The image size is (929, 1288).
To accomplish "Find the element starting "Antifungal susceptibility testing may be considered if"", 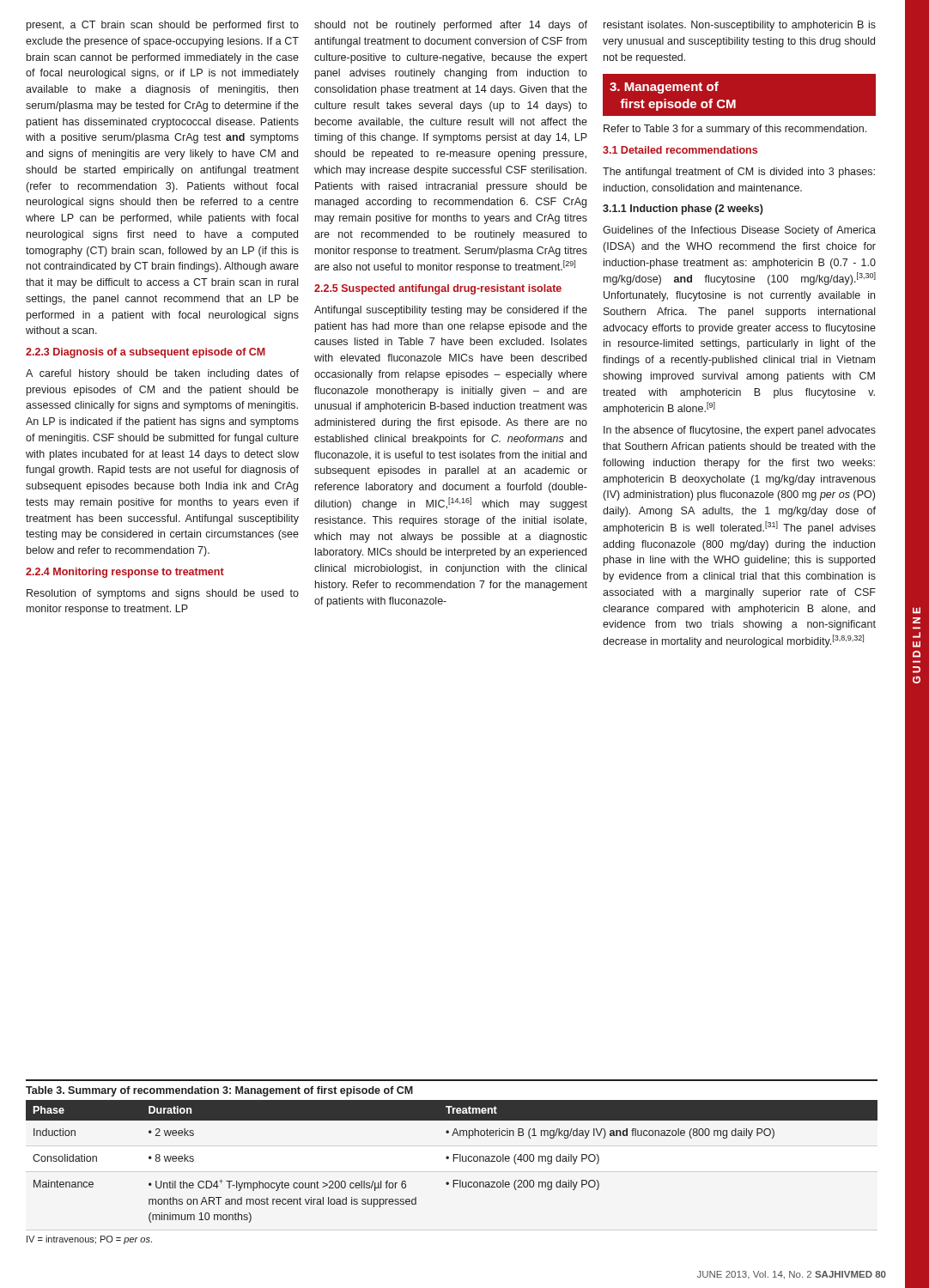I will (451, 456).
